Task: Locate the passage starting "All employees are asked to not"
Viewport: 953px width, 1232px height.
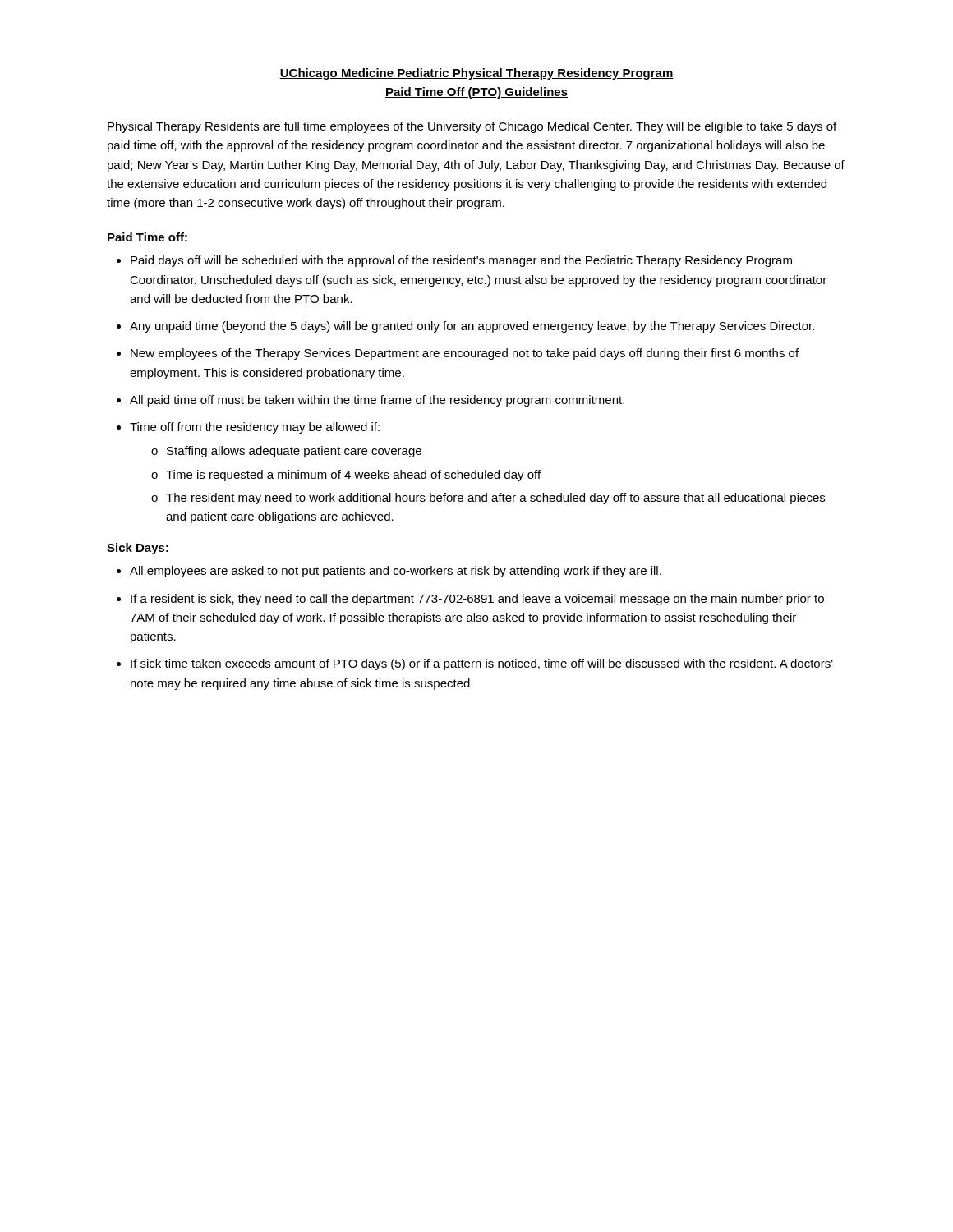Action: coord(396,571)
